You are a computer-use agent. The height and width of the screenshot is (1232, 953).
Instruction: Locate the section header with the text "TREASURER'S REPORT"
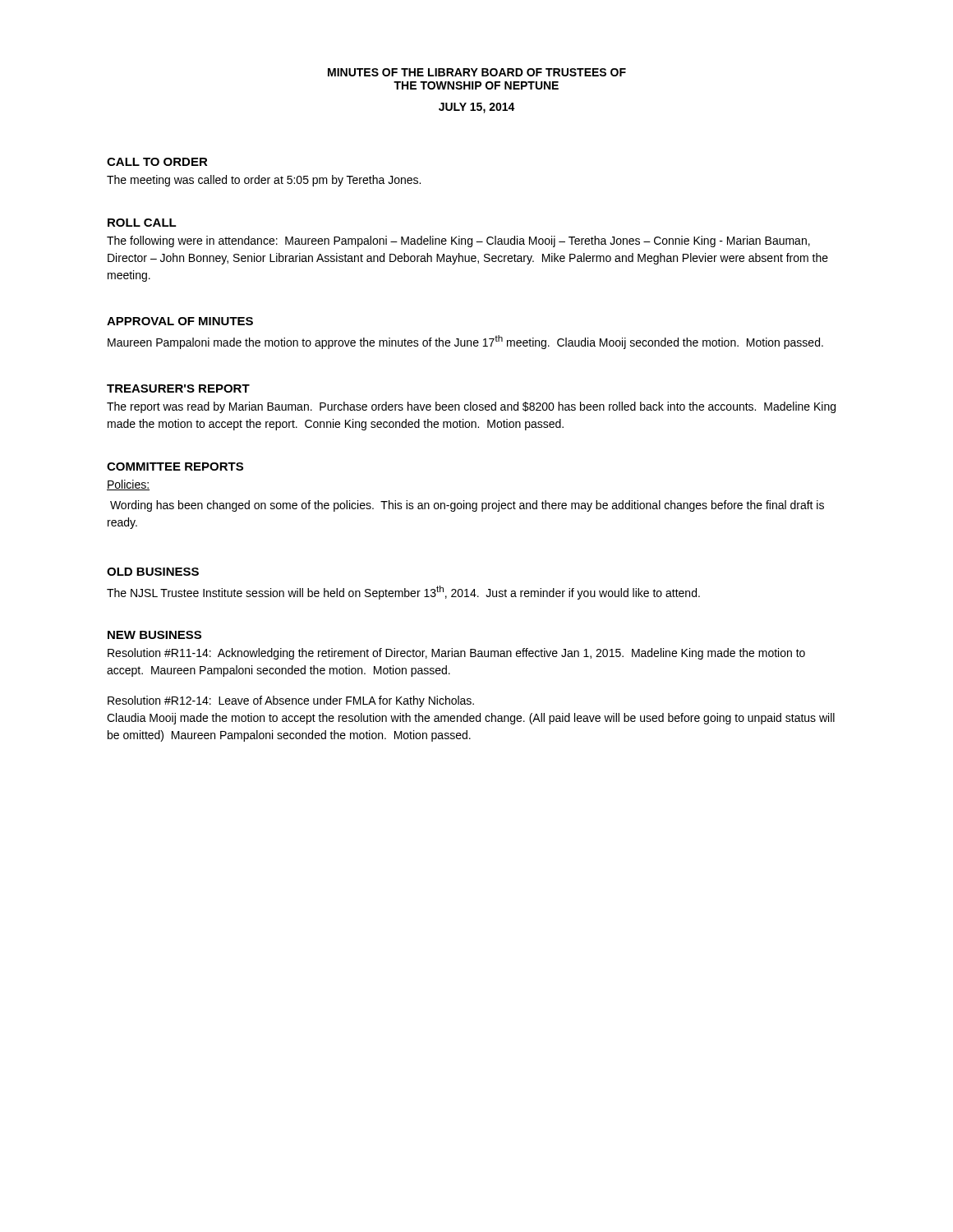(178, 388)
